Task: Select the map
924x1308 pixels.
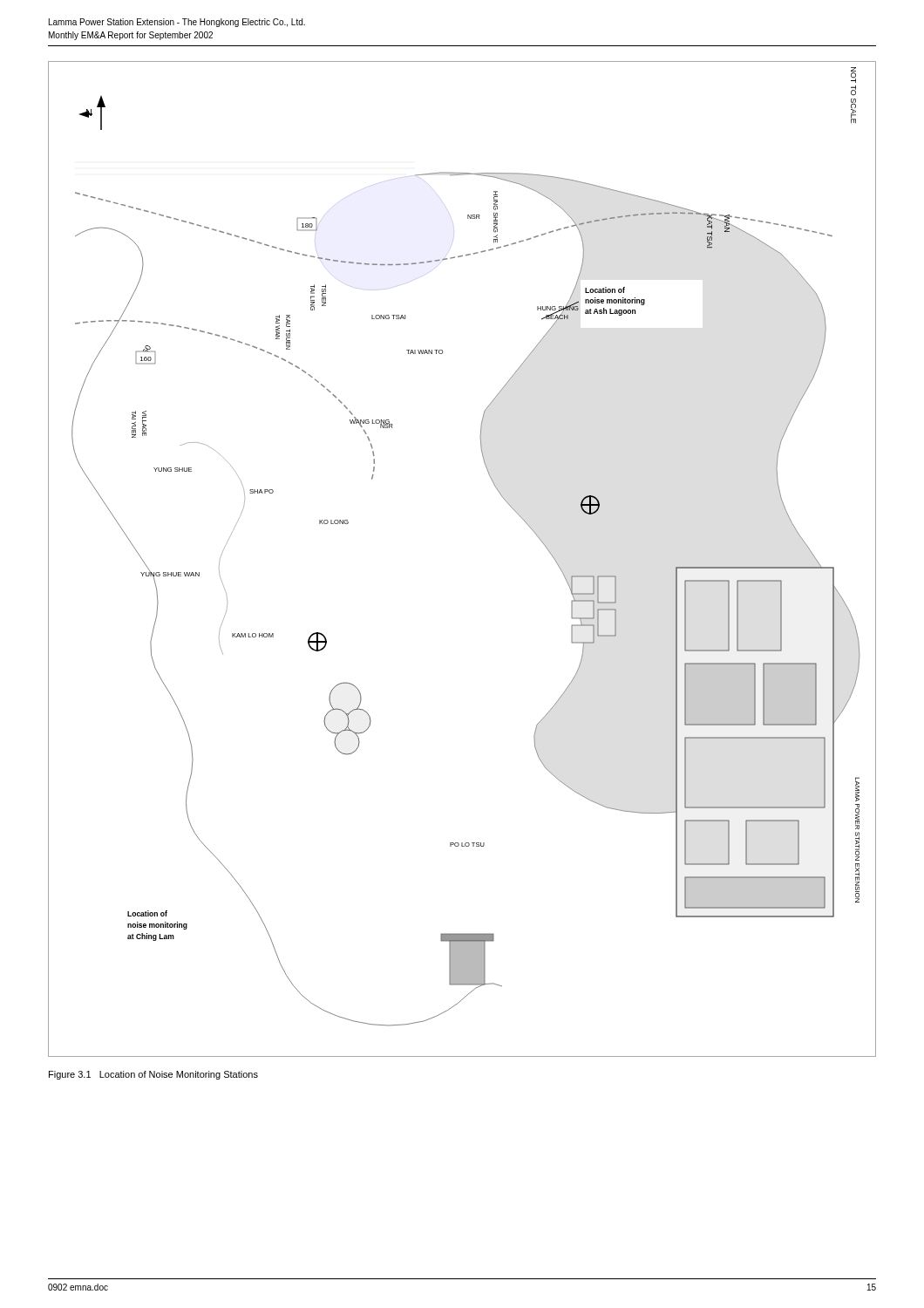Action: click(x=462, y=559)
